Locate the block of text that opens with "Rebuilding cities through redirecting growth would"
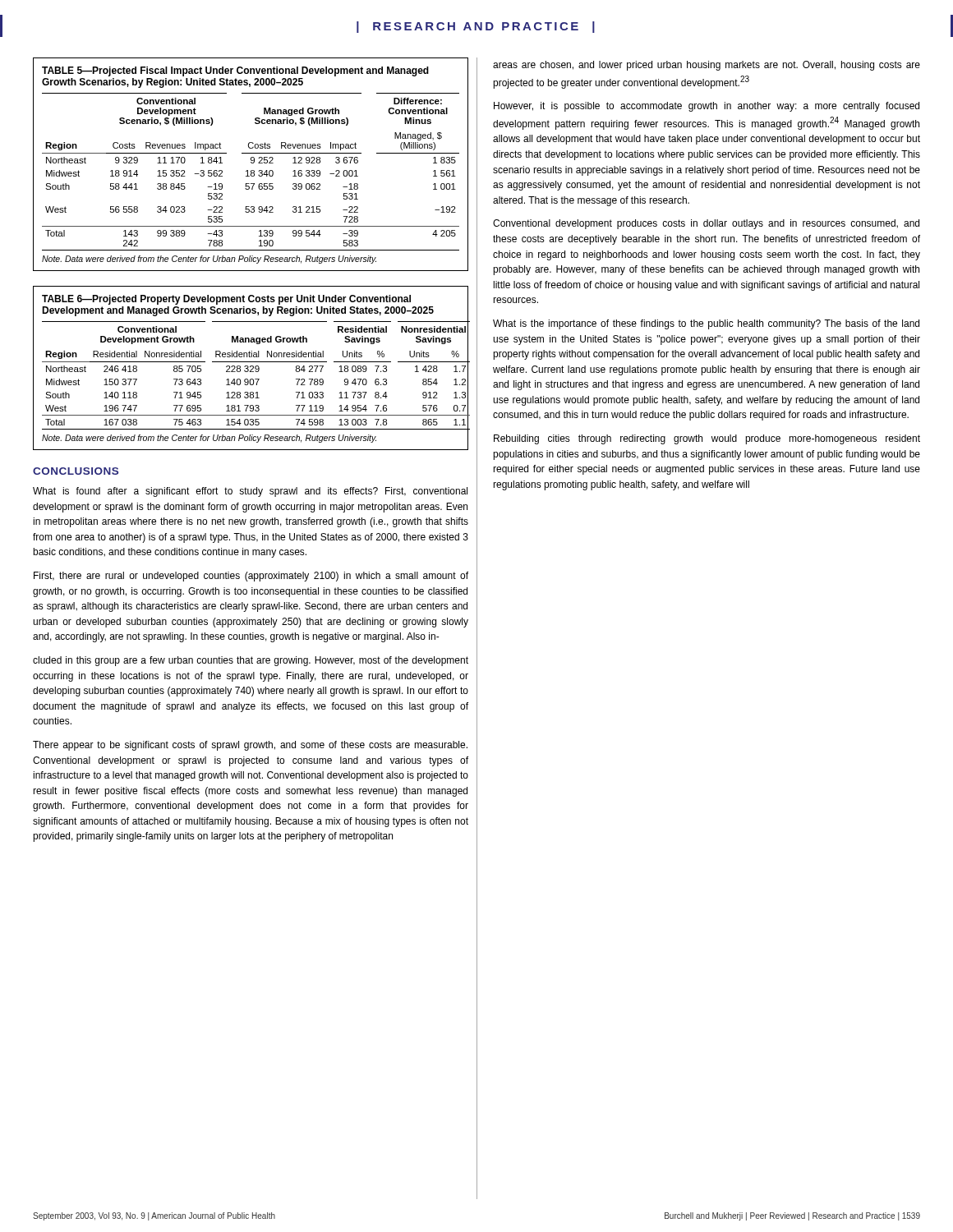This screenshot has height=1232, width=953. pos(707,462)
